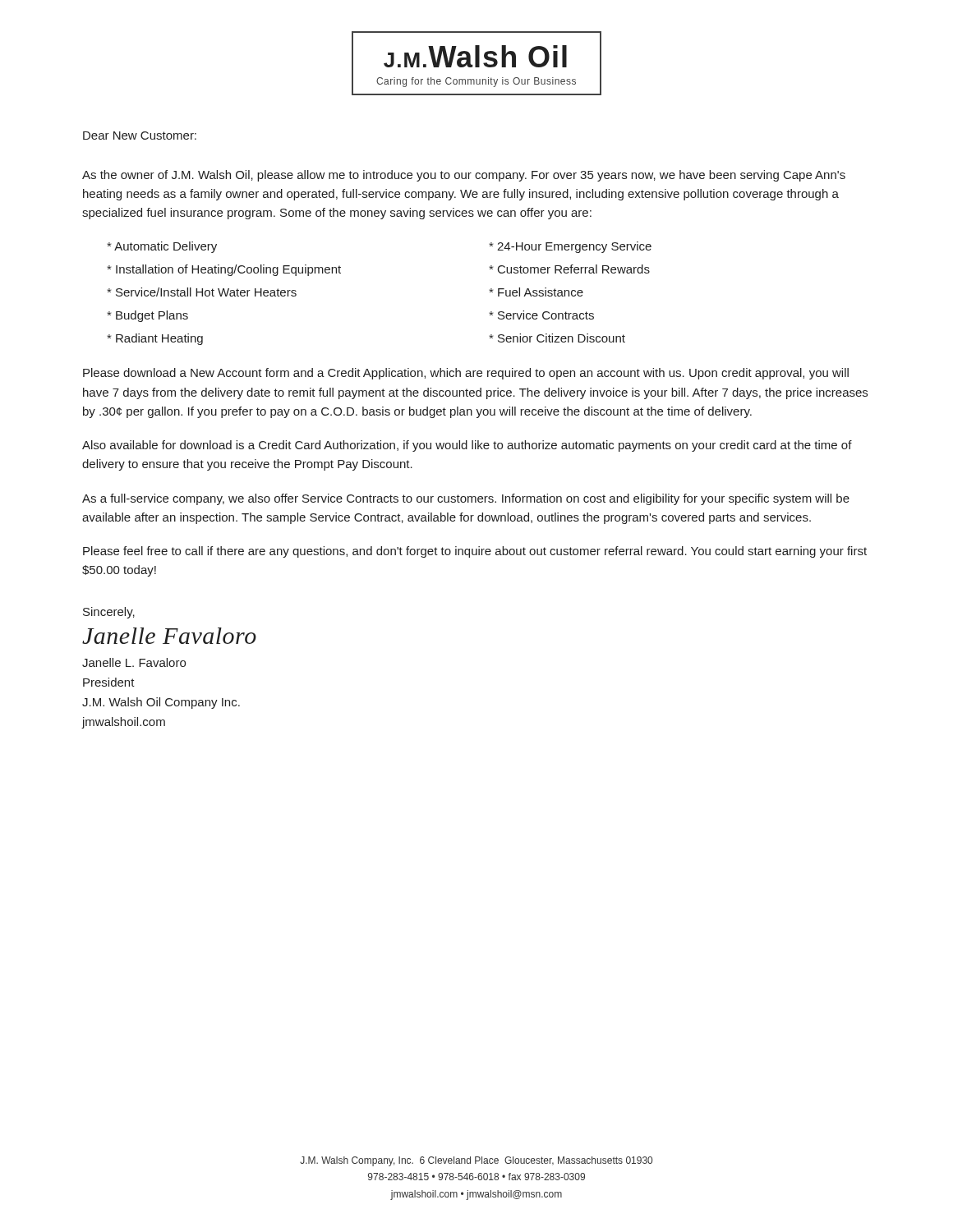Image resolution: width=953 pixels, height=1232 pixels.
Task: Find the list item containing "Installation of Heating/Cooling Equipment"
Action: point(224,269)
